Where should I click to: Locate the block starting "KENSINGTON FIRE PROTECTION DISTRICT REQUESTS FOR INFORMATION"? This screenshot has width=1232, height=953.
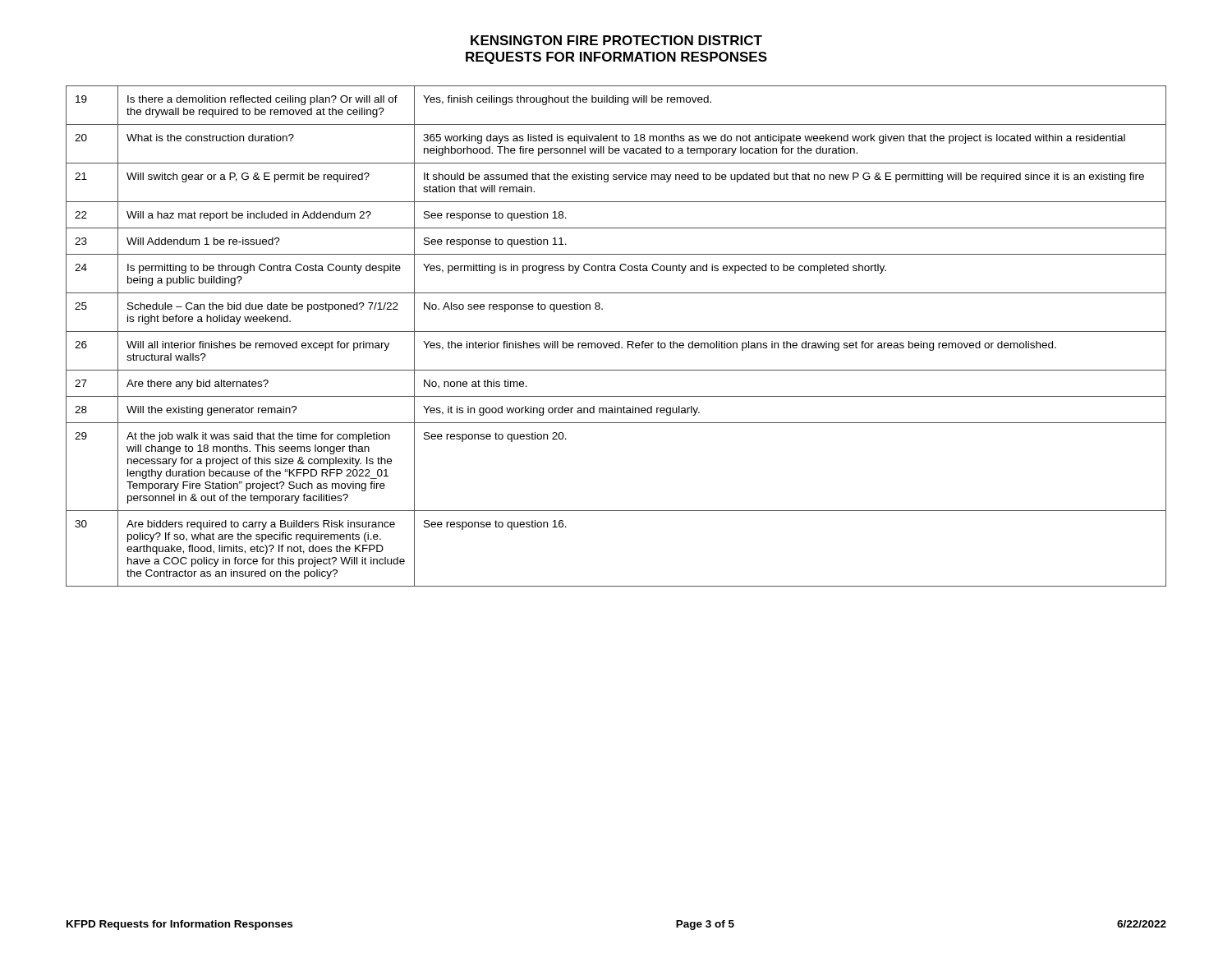pos(616,49)
